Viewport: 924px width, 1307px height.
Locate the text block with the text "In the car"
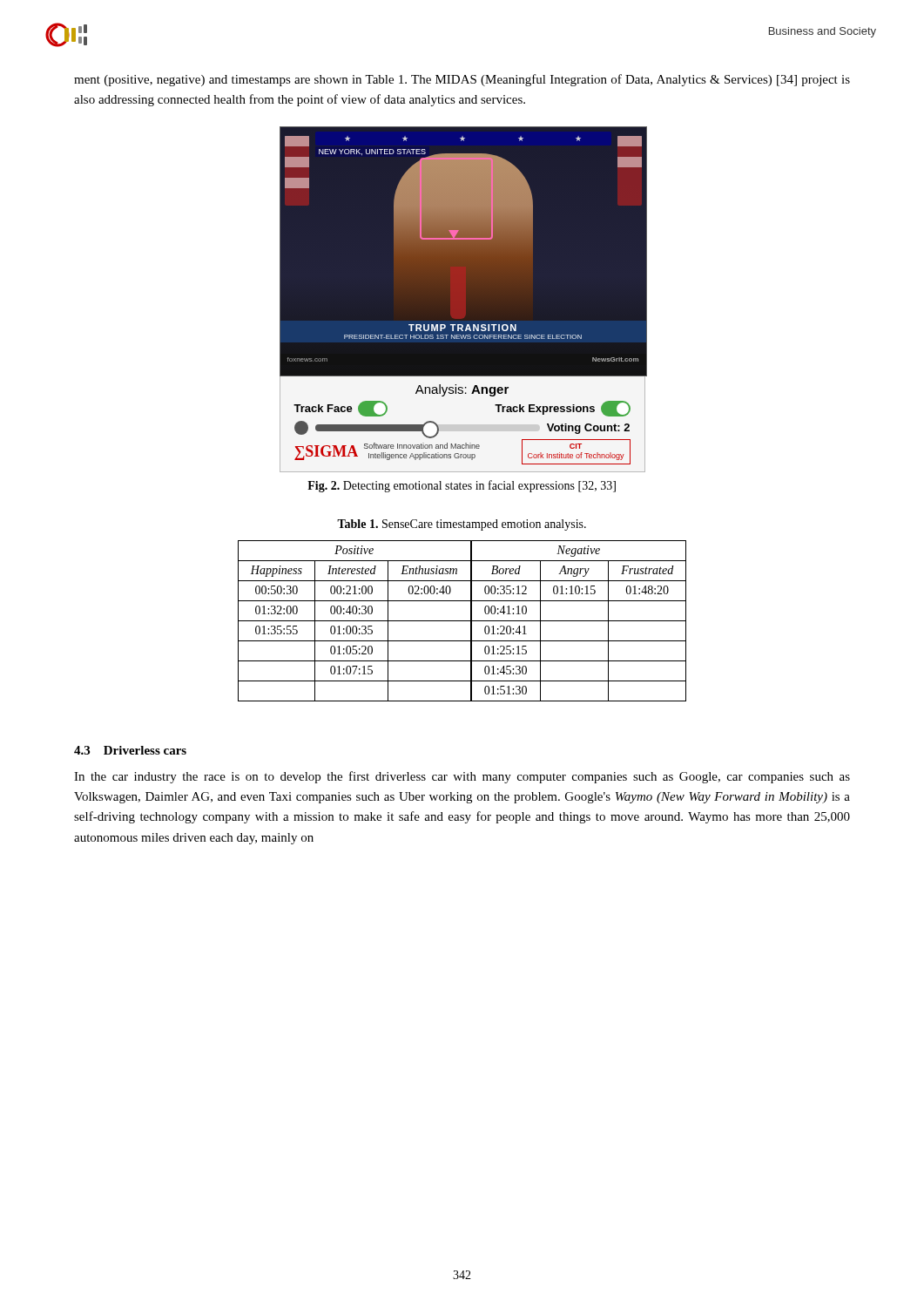(462, 807)
